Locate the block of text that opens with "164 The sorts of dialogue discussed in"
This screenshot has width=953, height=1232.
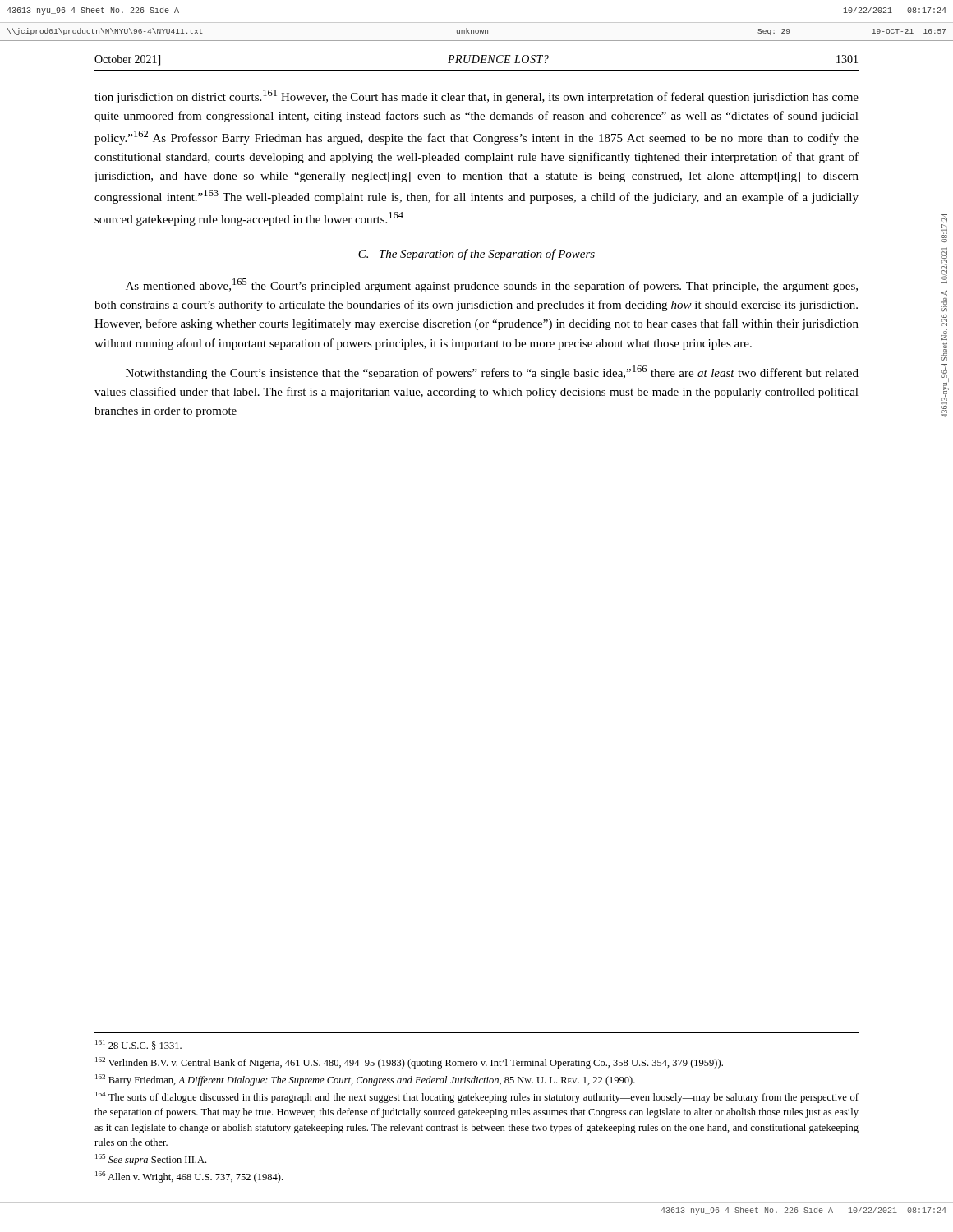[476, 1119]
